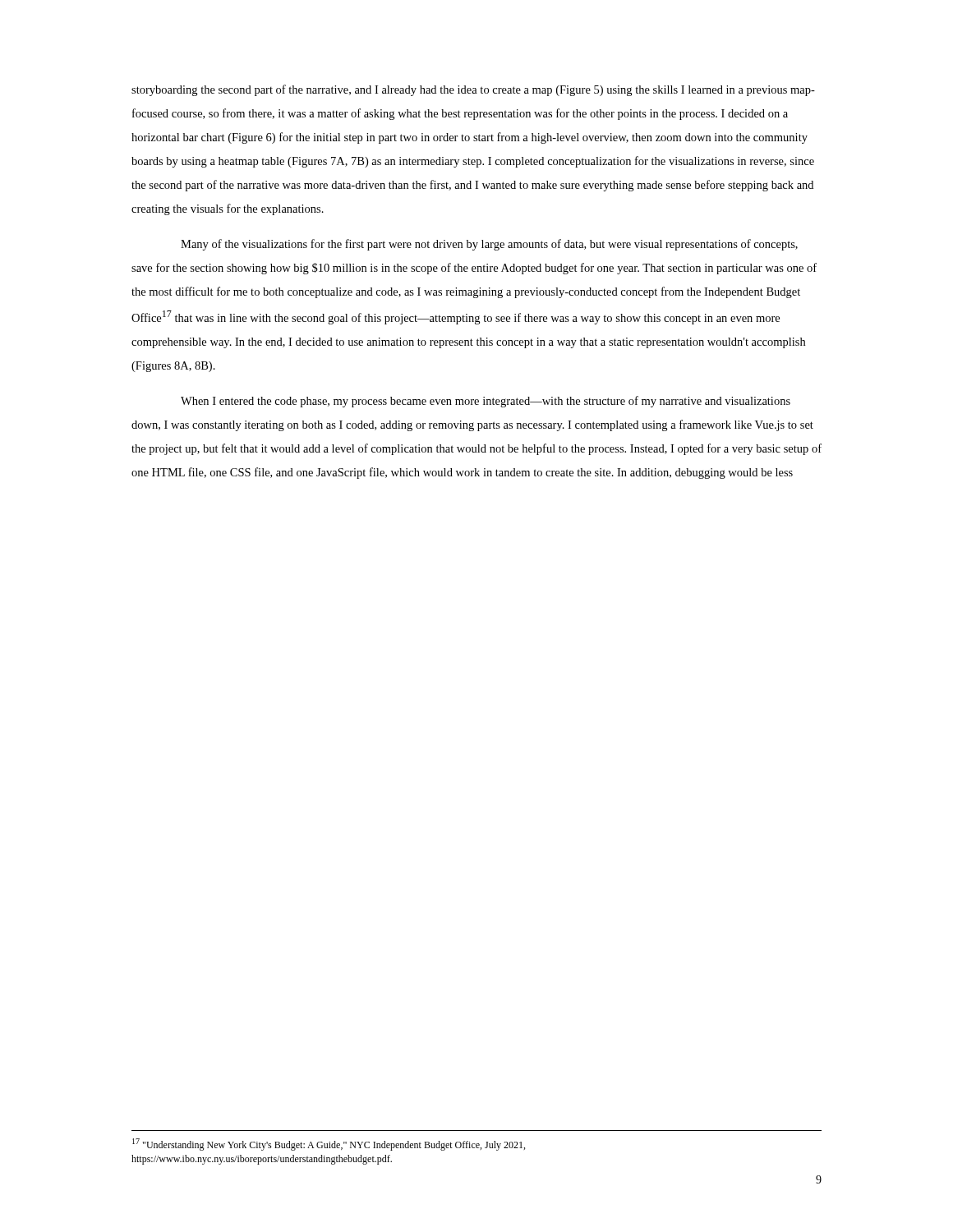The image size is (953, 1232).
Task: Where is the passage that starts "When I entered"?
Action: (476, 437)
